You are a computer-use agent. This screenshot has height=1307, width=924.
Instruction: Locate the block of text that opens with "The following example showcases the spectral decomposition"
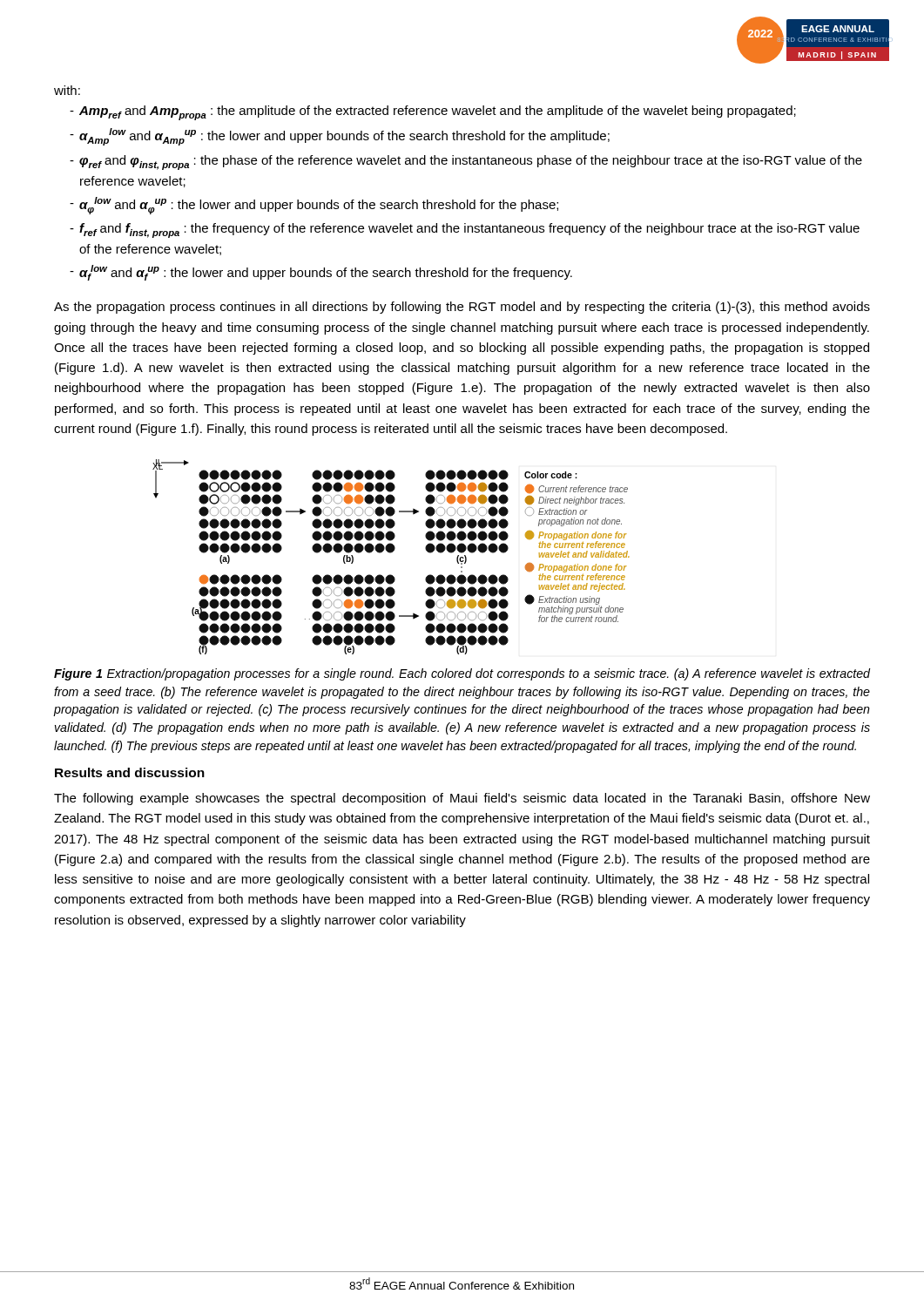point(462,859)
